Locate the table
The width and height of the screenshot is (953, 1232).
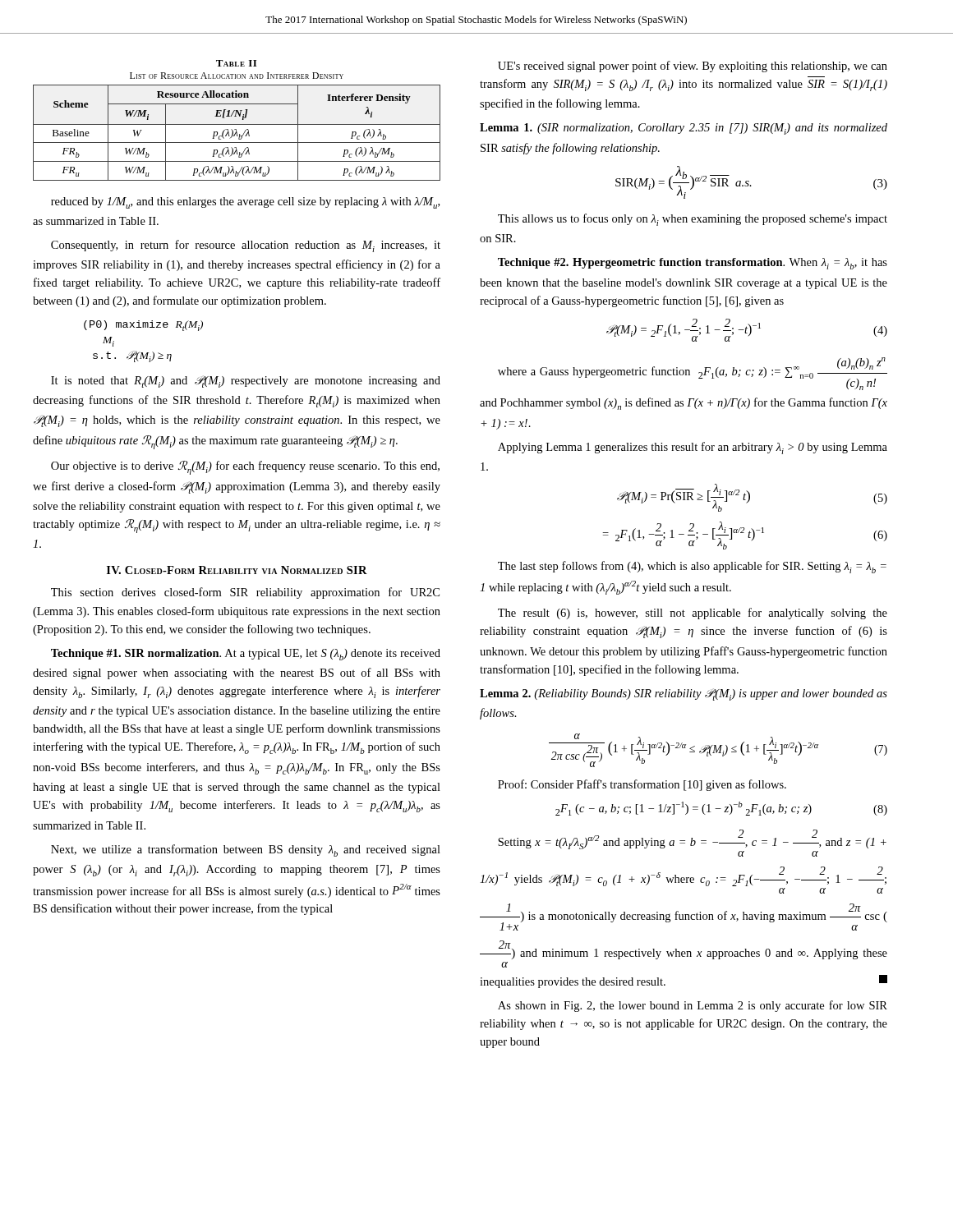237,133
